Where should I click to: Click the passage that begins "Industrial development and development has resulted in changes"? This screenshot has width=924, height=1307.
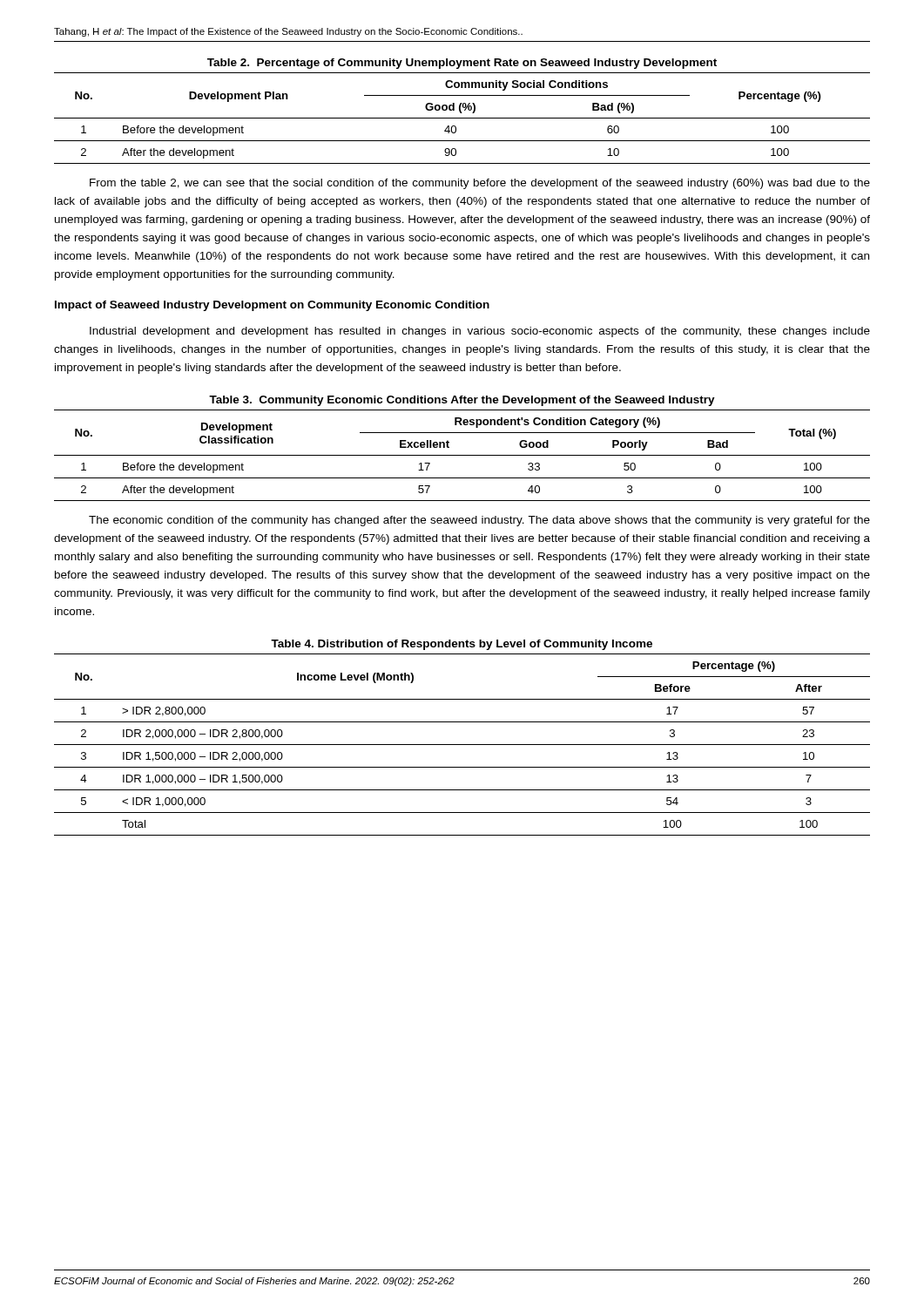pyautogui.click(x=462, y=349)
